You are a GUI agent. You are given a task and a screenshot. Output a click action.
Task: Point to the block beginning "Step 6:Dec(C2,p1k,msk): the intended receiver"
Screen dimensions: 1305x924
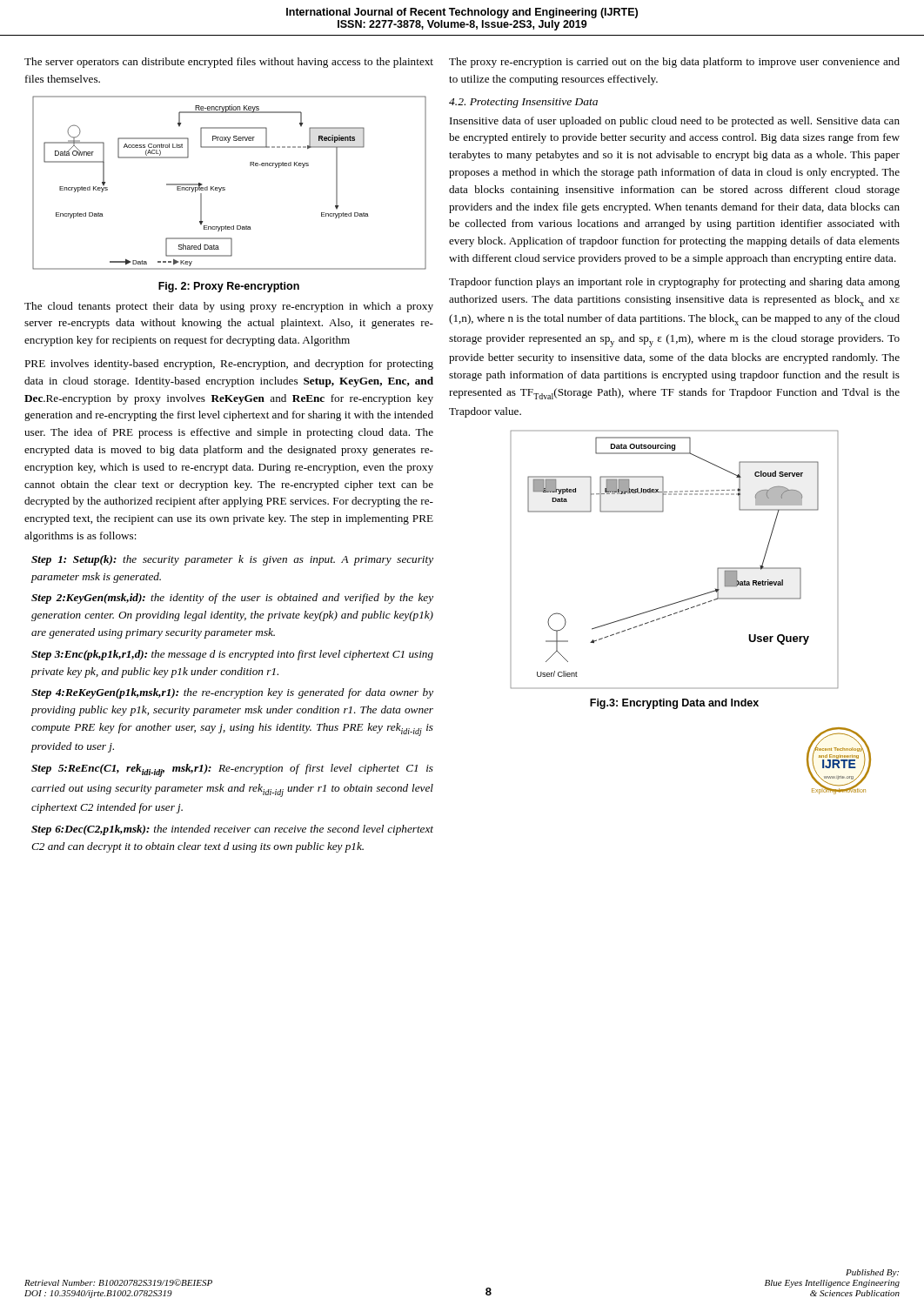[232, 837]
